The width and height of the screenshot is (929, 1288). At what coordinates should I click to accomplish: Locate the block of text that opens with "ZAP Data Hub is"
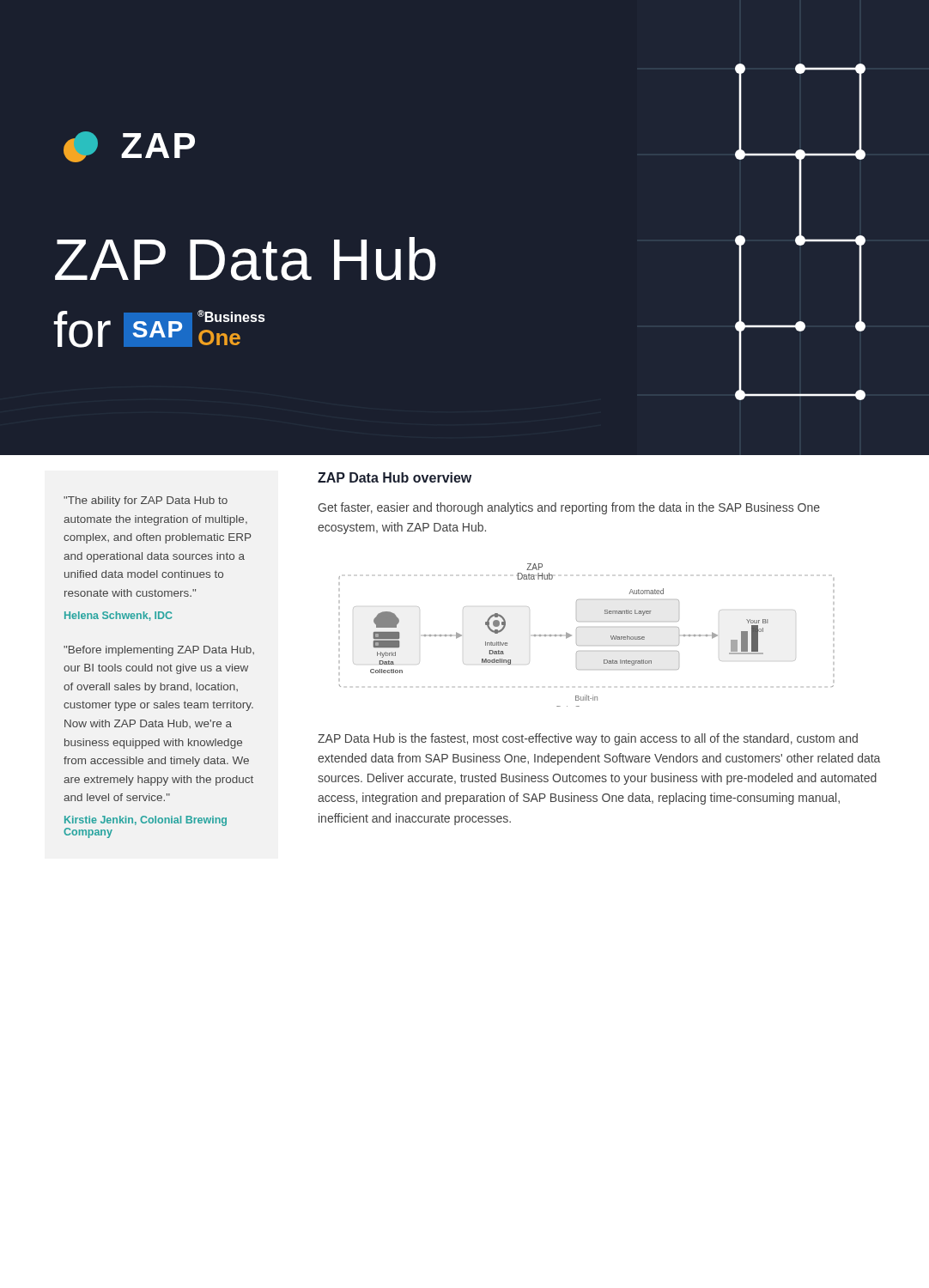[x=599, y=779]
